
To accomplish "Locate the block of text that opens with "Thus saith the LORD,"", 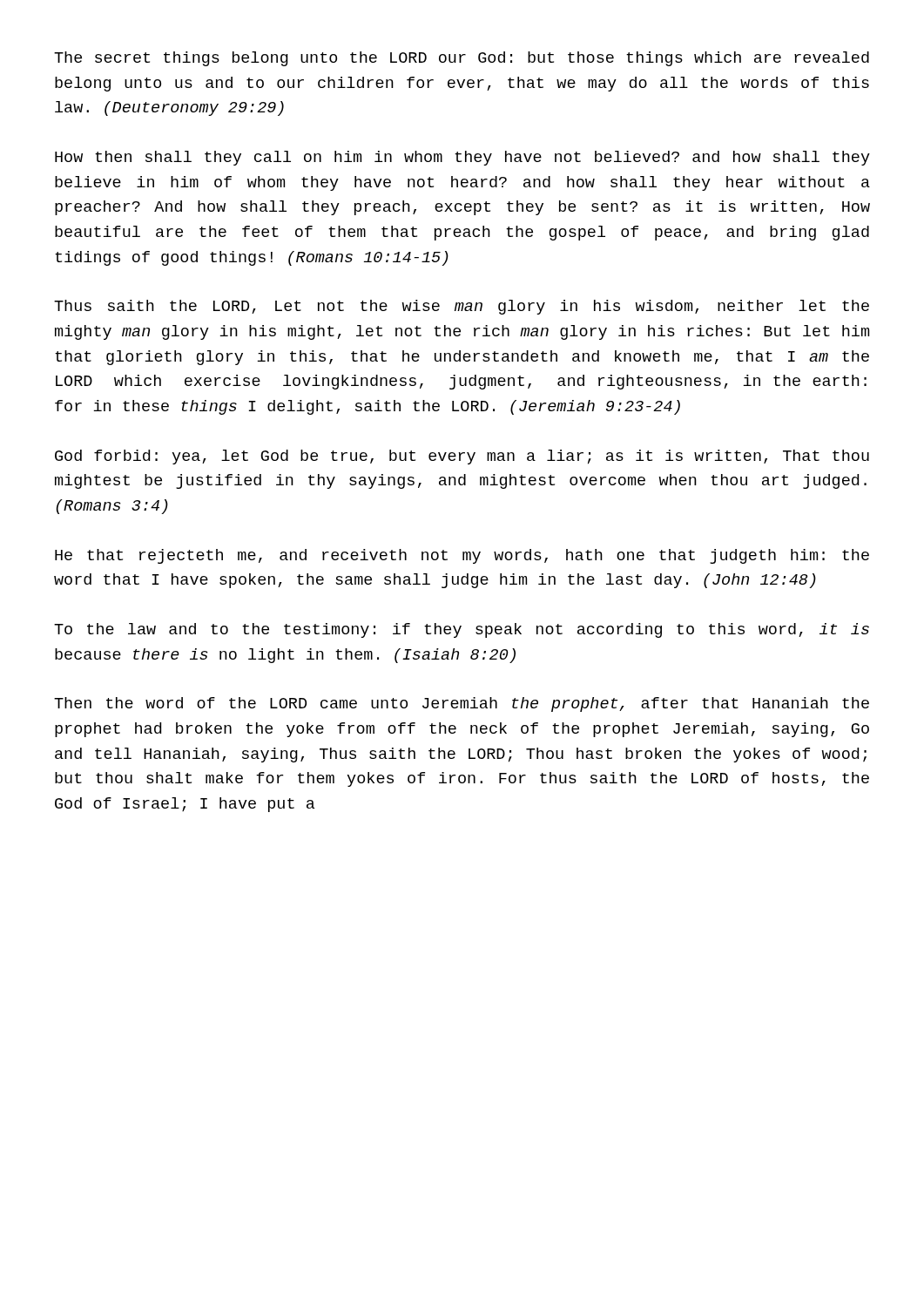I will (462, 357).
